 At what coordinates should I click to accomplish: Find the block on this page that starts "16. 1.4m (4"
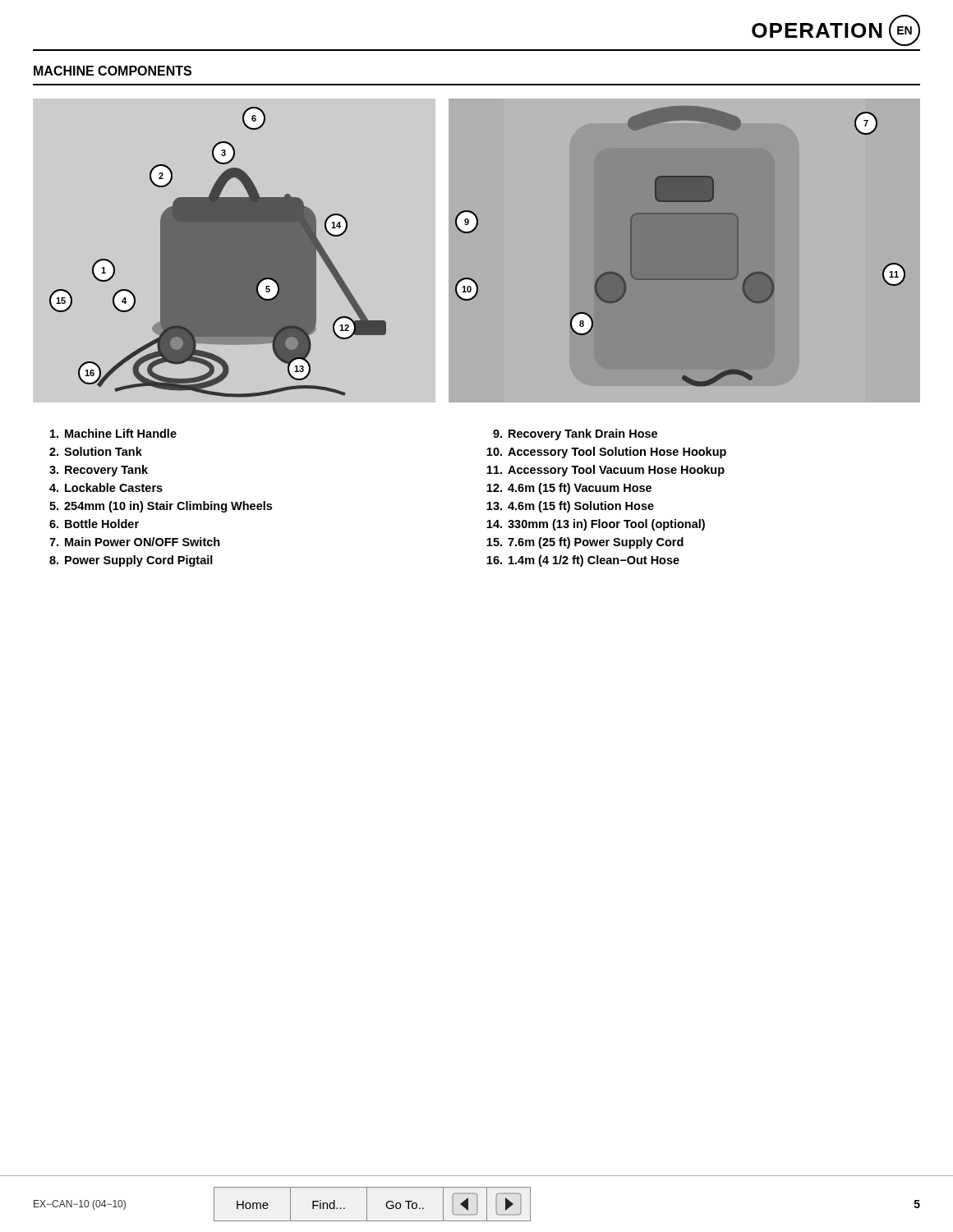[578, 560]
